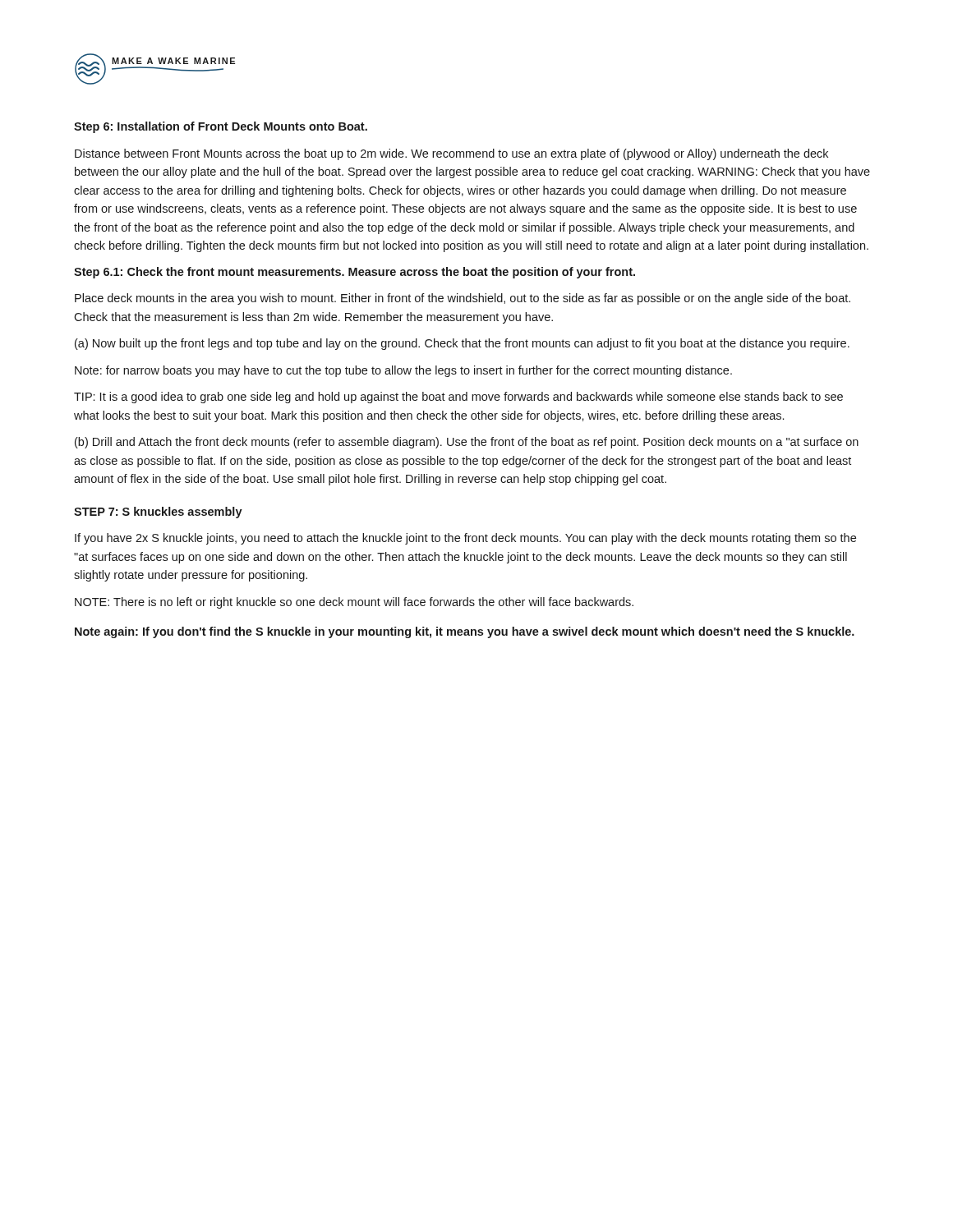The image size is (953, 1232).
Task: Locate the text block with the text "(a) Now built up the front"
Action: [x=472, y=344]
